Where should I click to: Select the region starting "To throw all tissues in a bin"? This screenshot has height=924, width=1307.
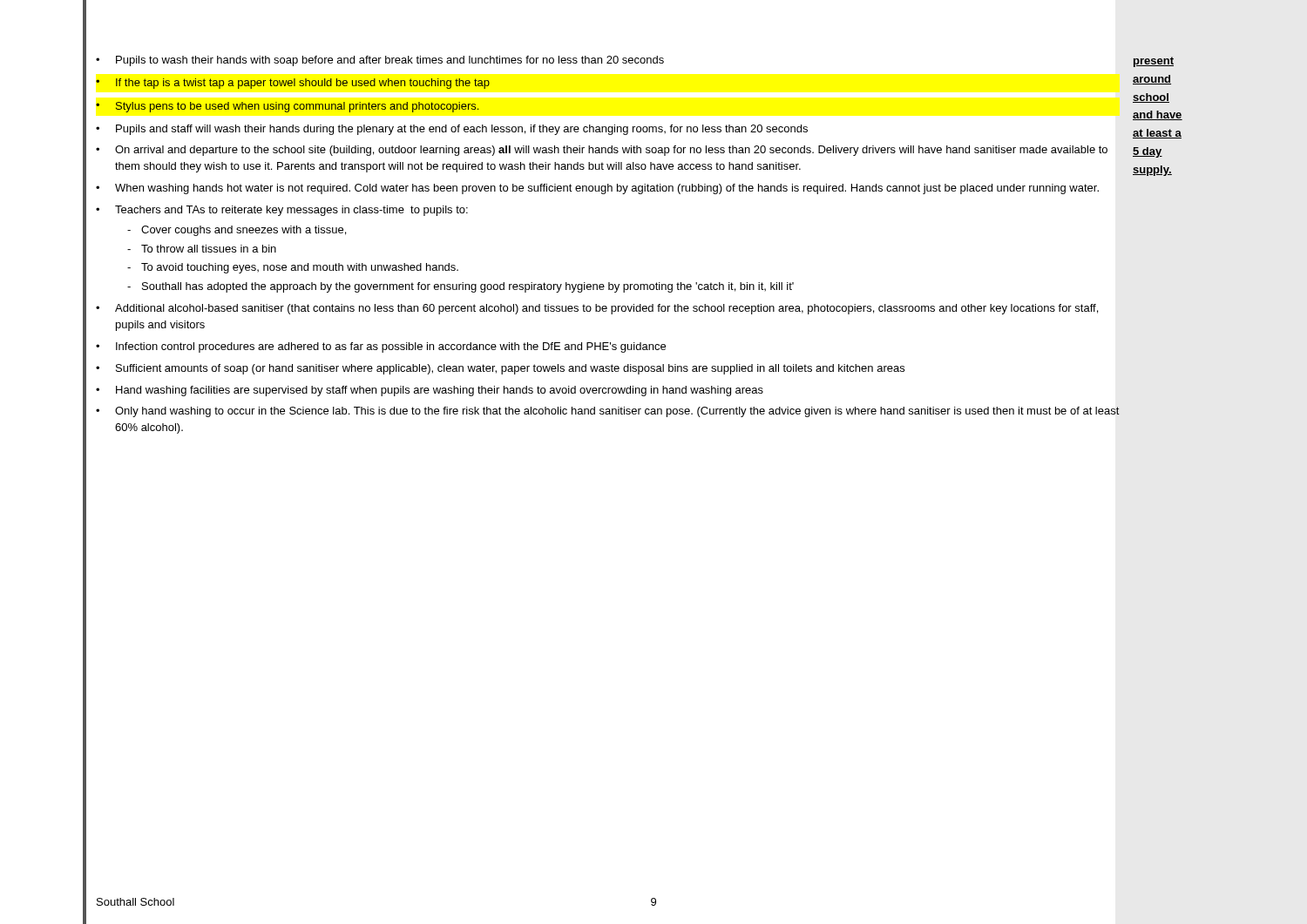(x=209, y=248)
